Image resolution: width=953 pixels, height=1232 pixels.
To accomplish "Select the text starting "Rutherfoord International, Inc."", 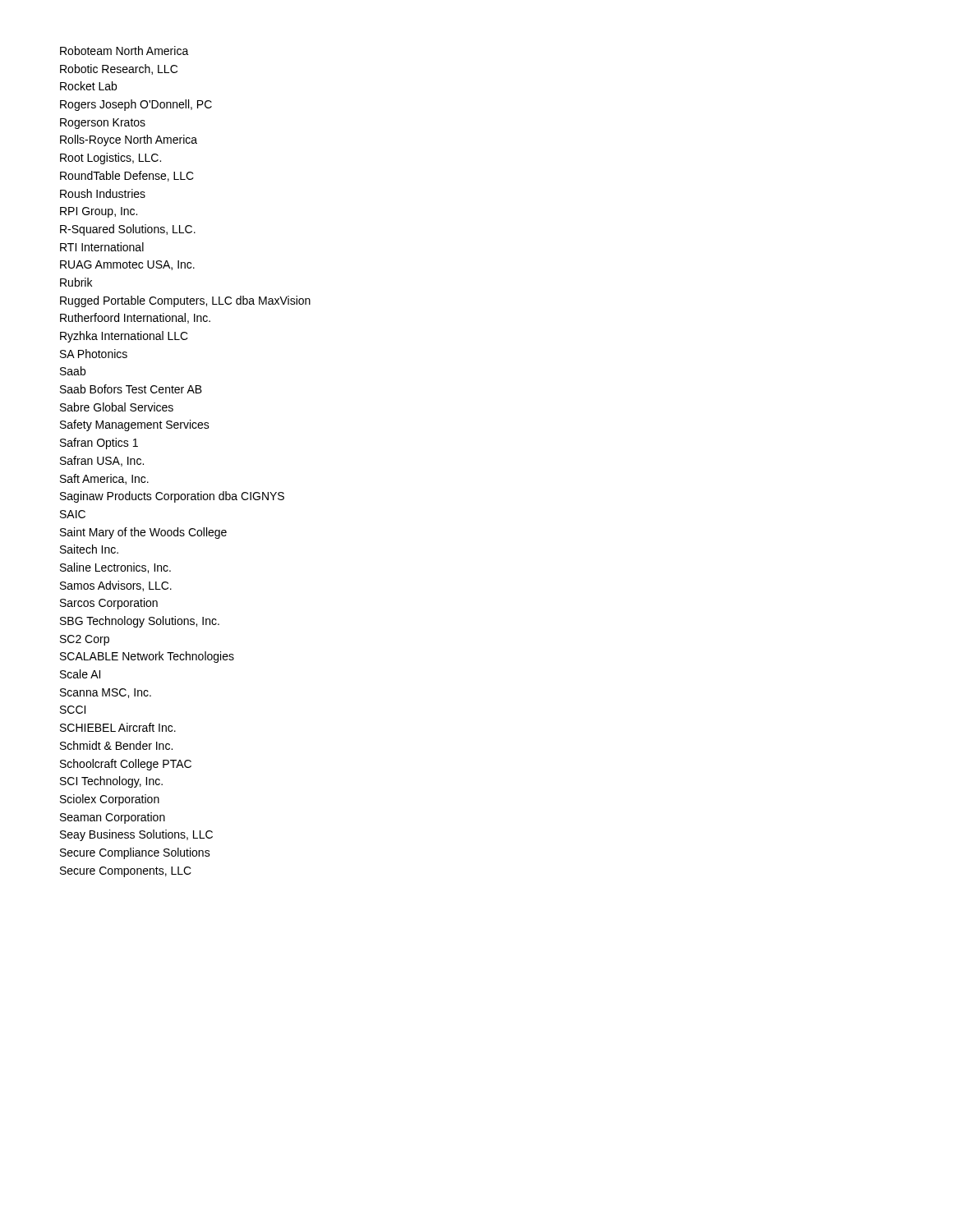I will click(x=135, y=318).
